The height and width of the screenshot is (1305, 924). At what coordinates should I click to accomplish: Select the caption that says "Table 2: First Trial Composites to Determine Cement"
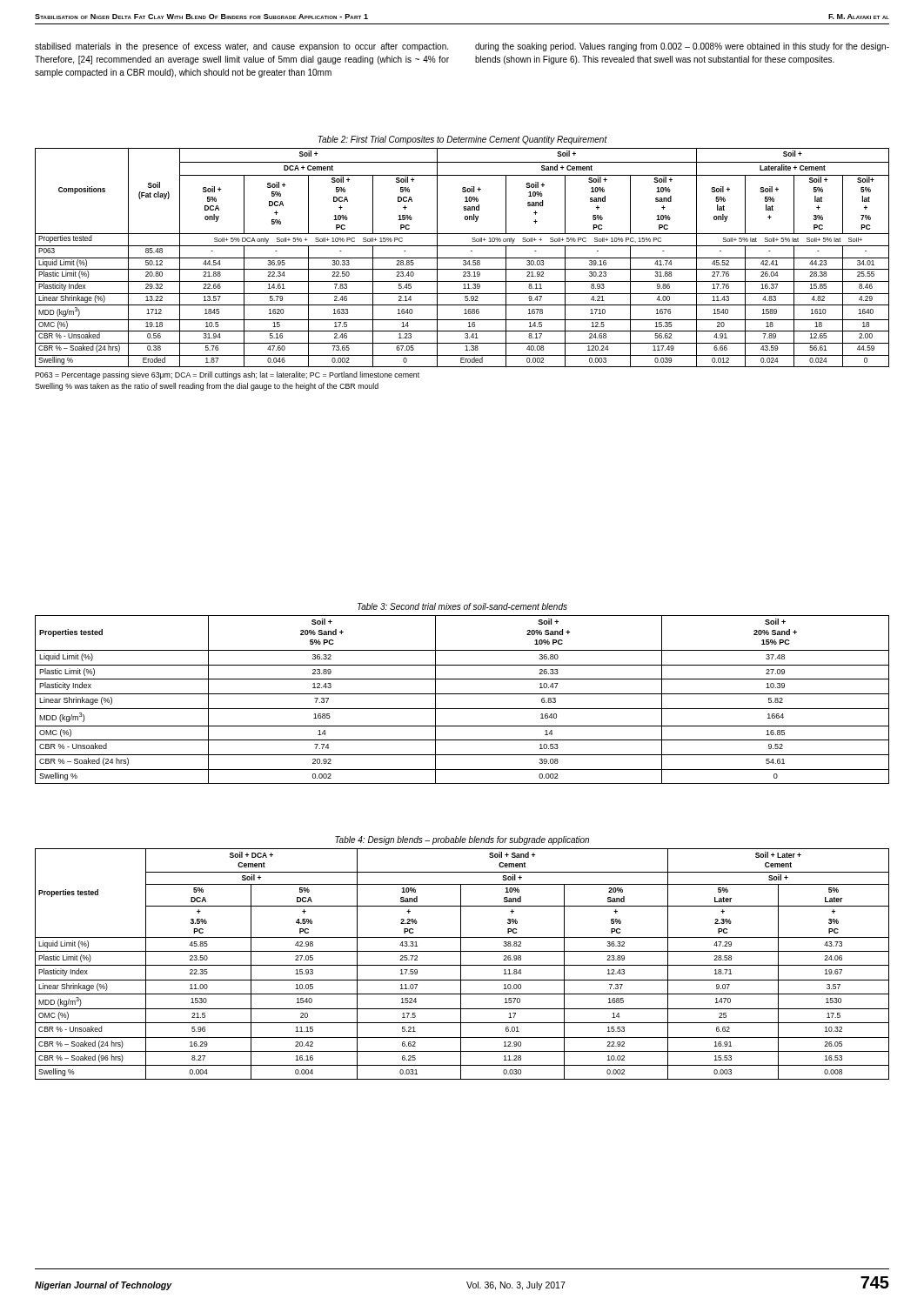(462, 140)
